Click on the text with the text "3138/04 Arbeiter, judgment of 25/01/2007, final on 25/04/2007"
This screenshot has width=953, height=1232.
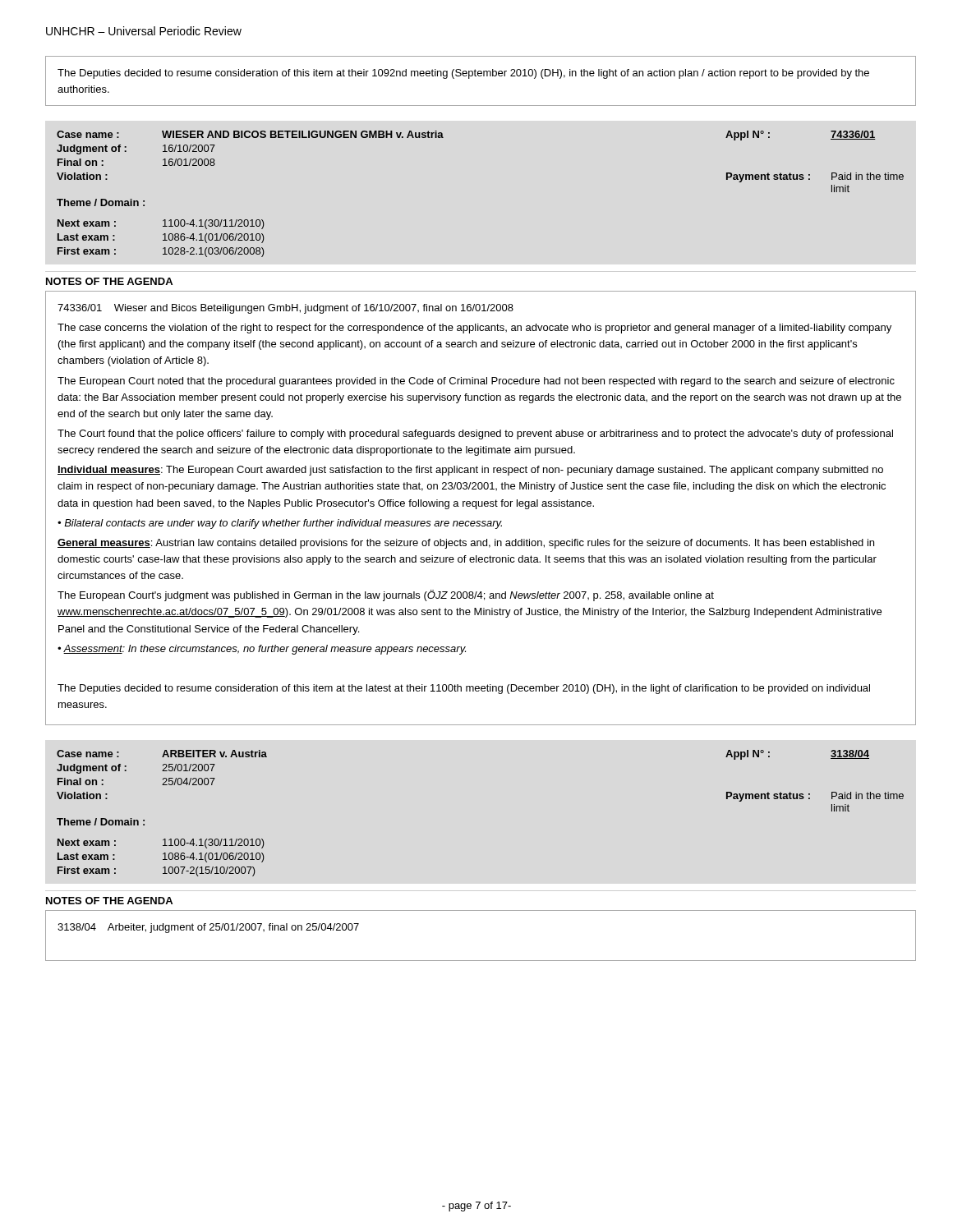pos(208,928)
